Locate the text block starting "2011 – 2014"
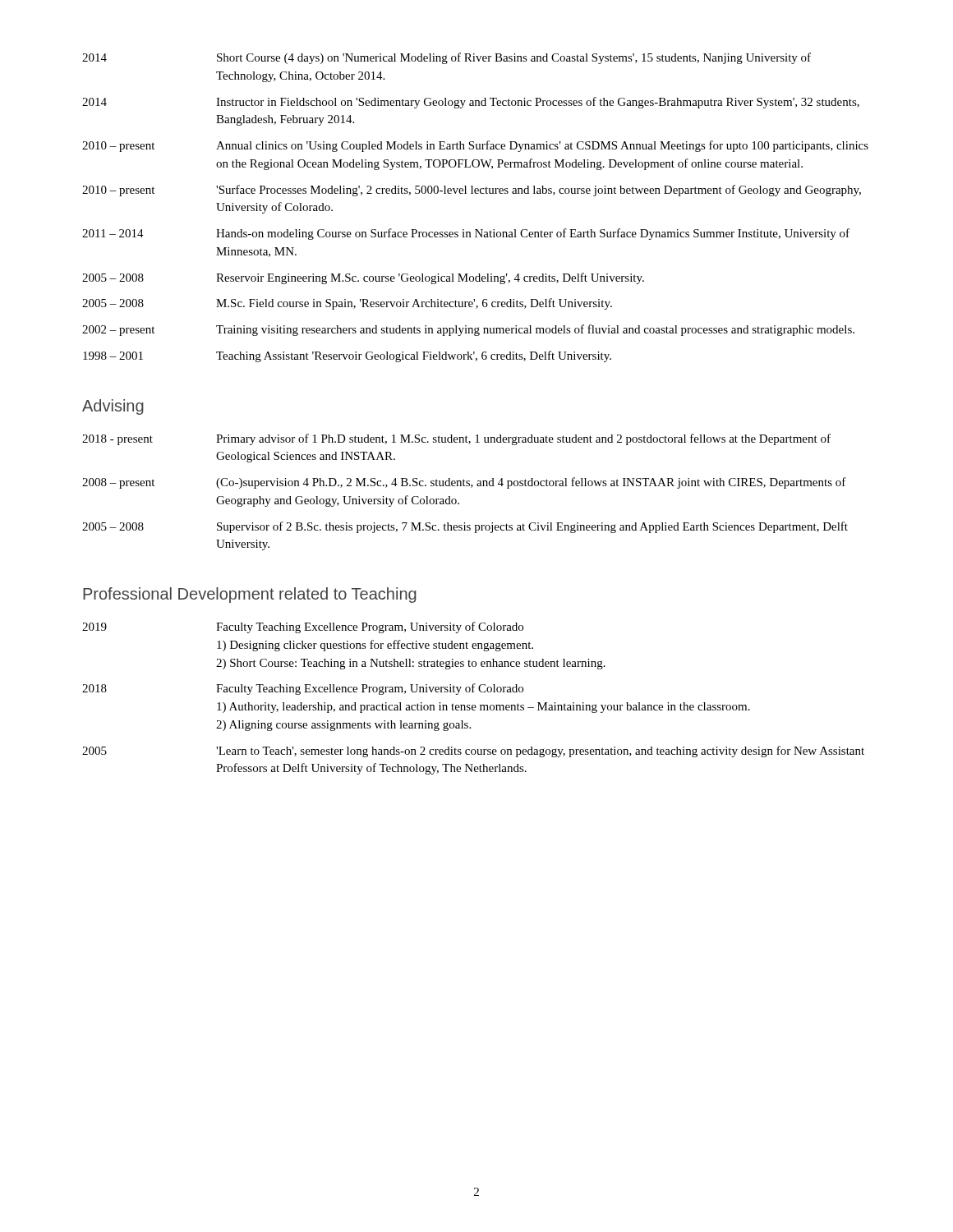The width and height of the screenshot is (953, 1232). point(476,243)
